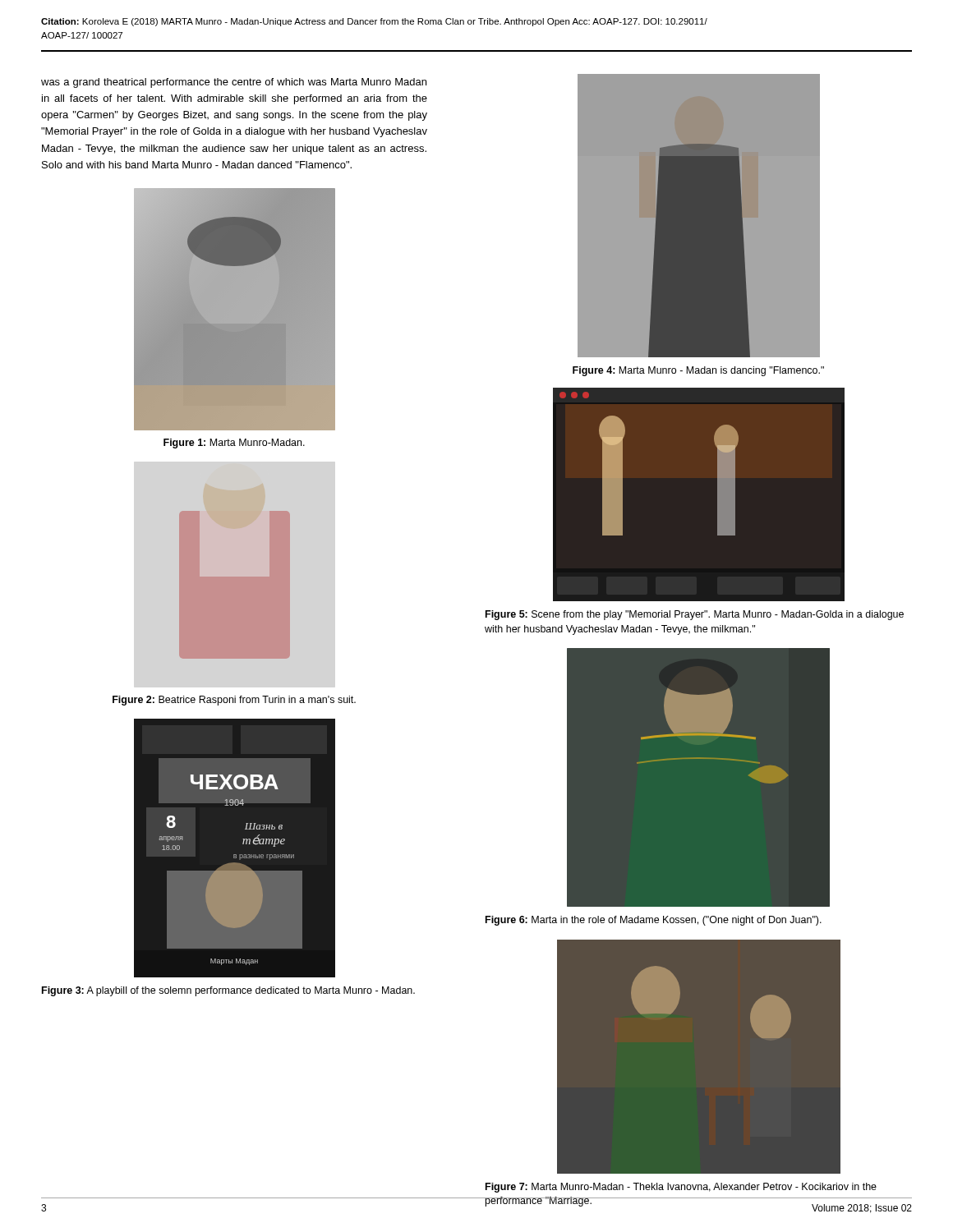Screen dimensions: 1232x953
Task: Select the passage starting "Figure 7: Marta Munro-Madan -"
Action: (x=681, y=1194)
